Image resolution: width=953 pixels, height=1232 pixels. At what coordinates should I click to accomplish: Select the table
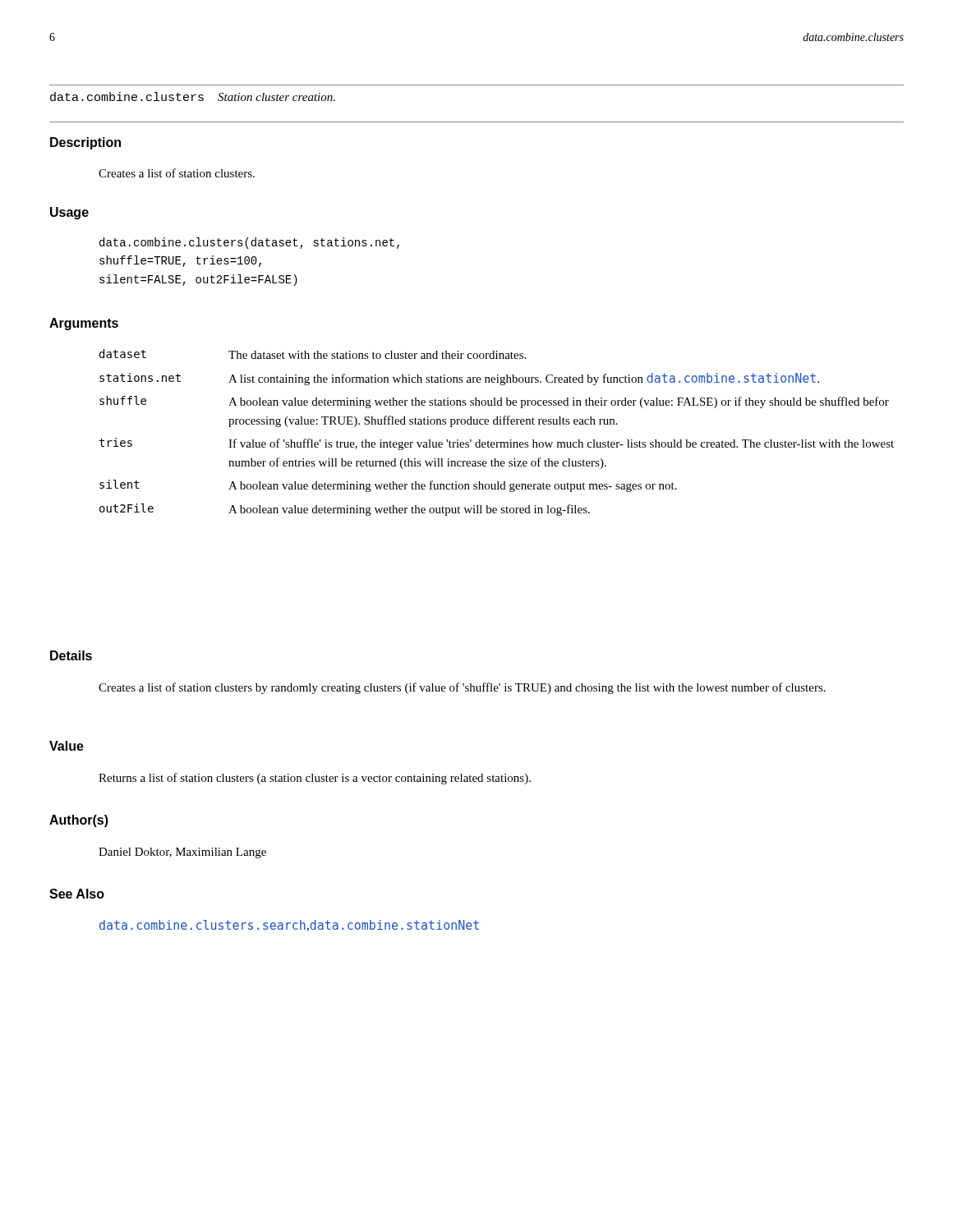(x=501, y=432)
